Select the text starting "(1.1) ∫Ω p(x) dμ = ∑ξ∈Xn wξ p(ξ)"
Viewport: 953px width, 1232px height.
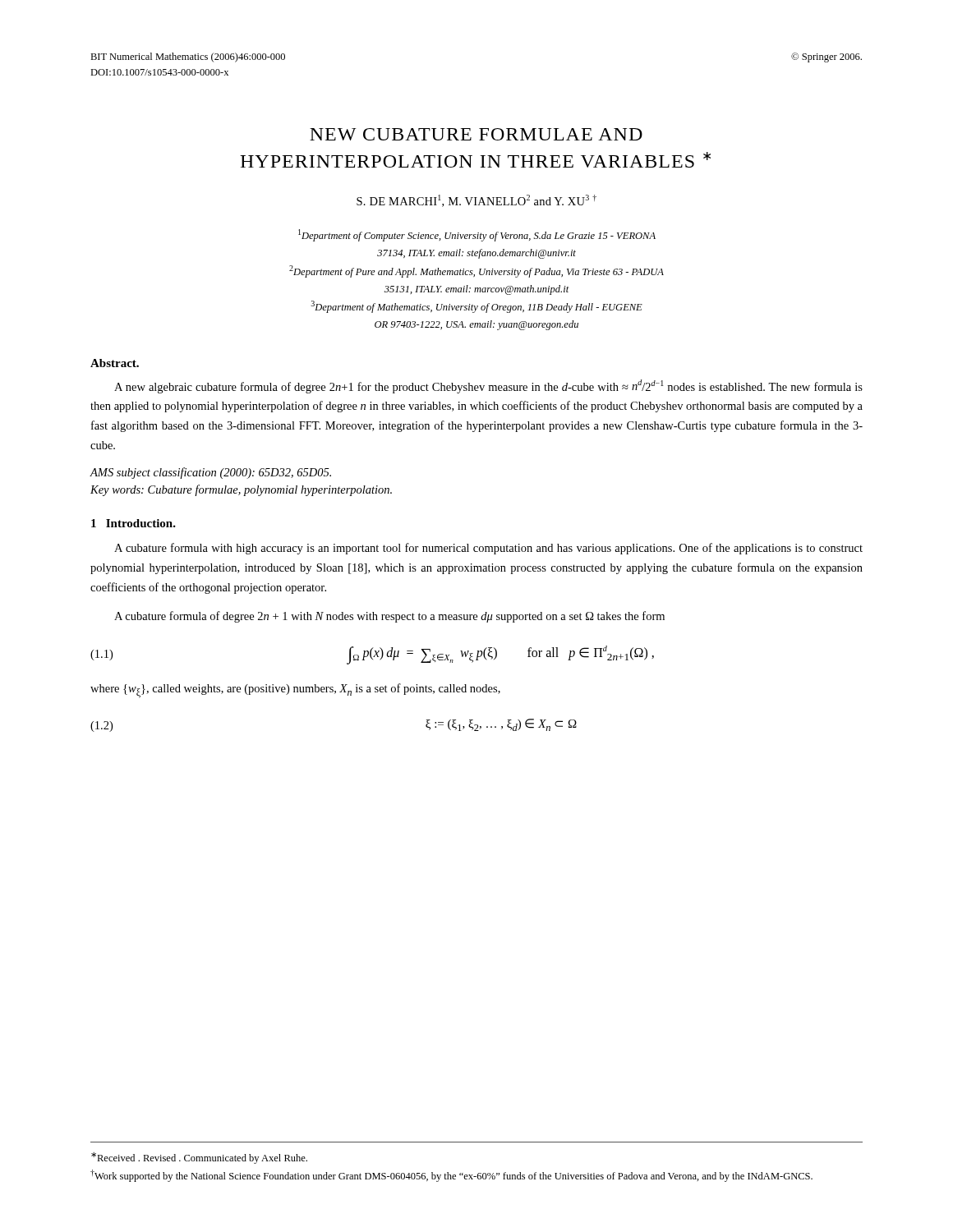point(476,654)
